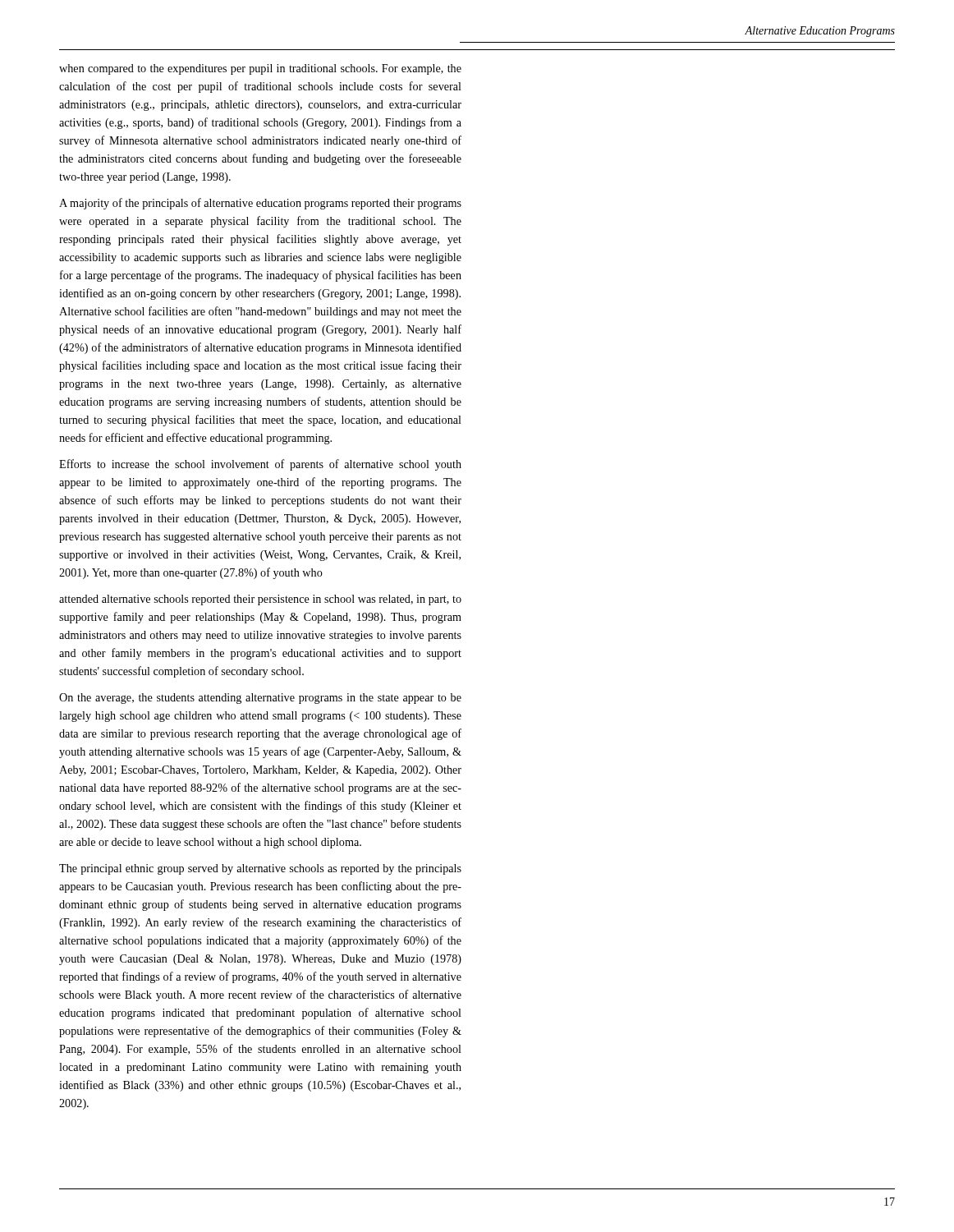
Task: Select the element starting "when compared to"
Action: point(260,122)
